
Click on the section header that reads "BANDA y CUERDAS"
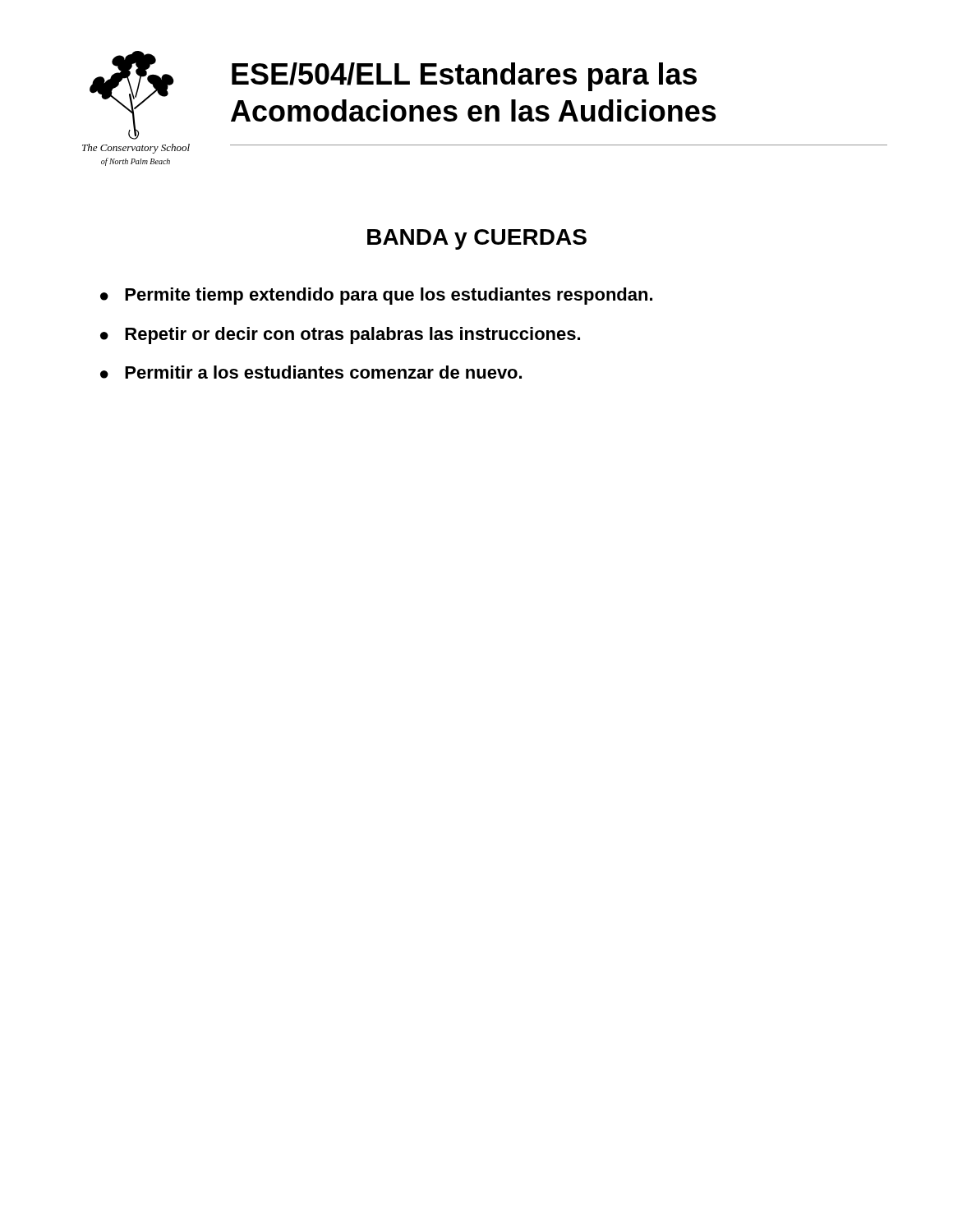click(476, 237)
